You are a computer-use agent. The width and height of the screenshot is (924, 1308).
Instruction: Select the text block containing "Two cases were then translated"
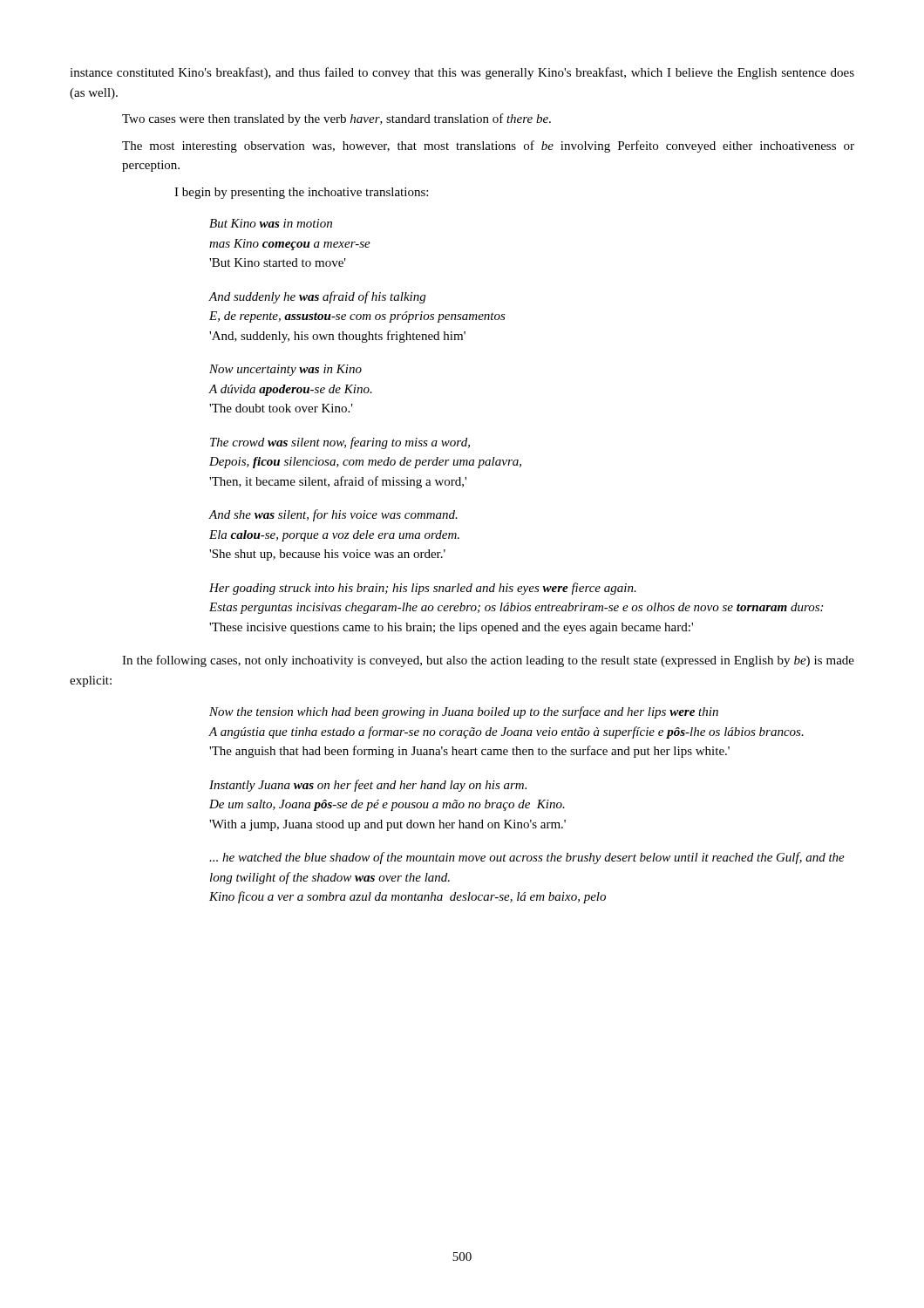(x=337, y=119)
